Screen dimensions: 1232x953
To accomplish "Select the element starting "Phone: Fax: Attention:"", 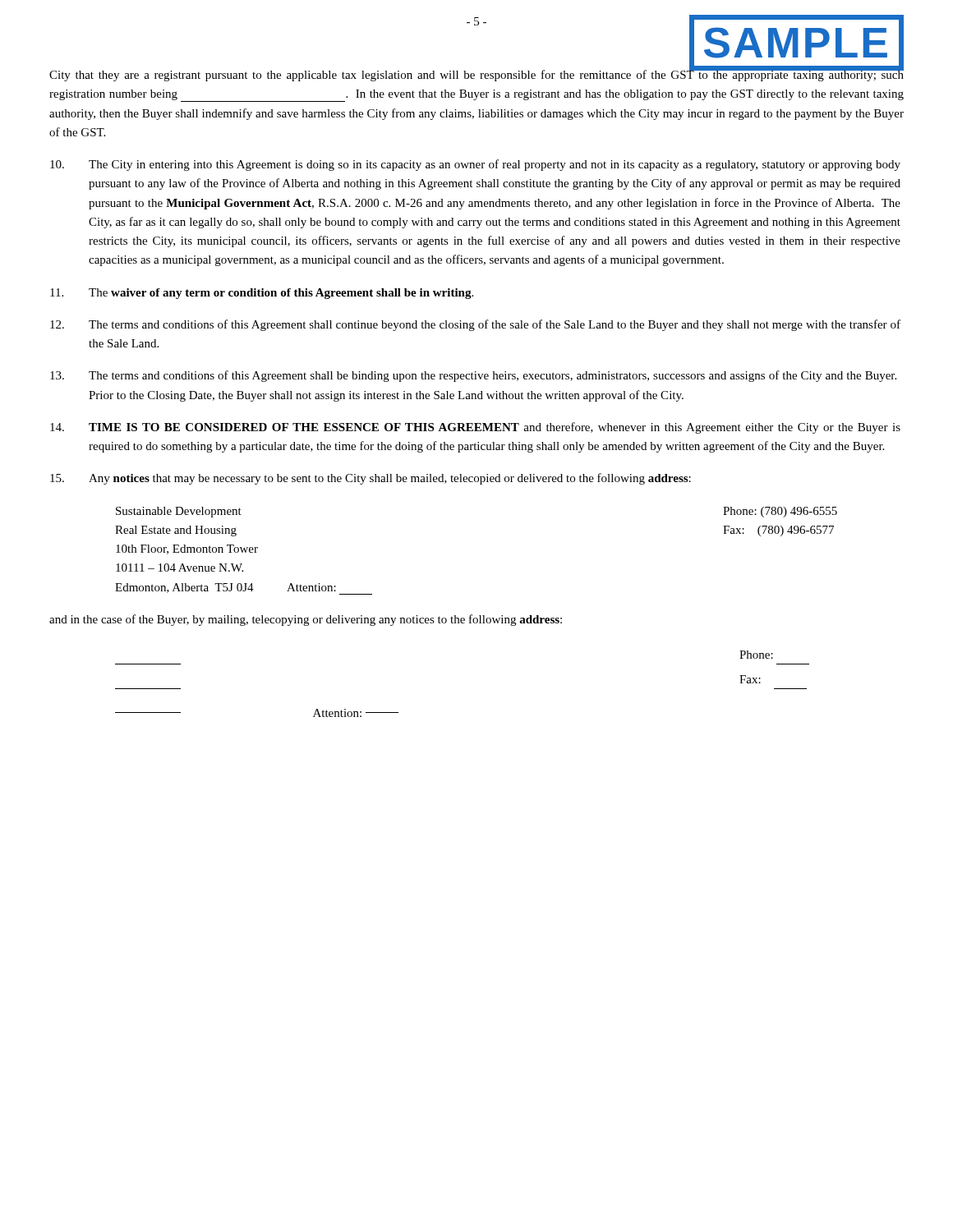I will (756, 655).
